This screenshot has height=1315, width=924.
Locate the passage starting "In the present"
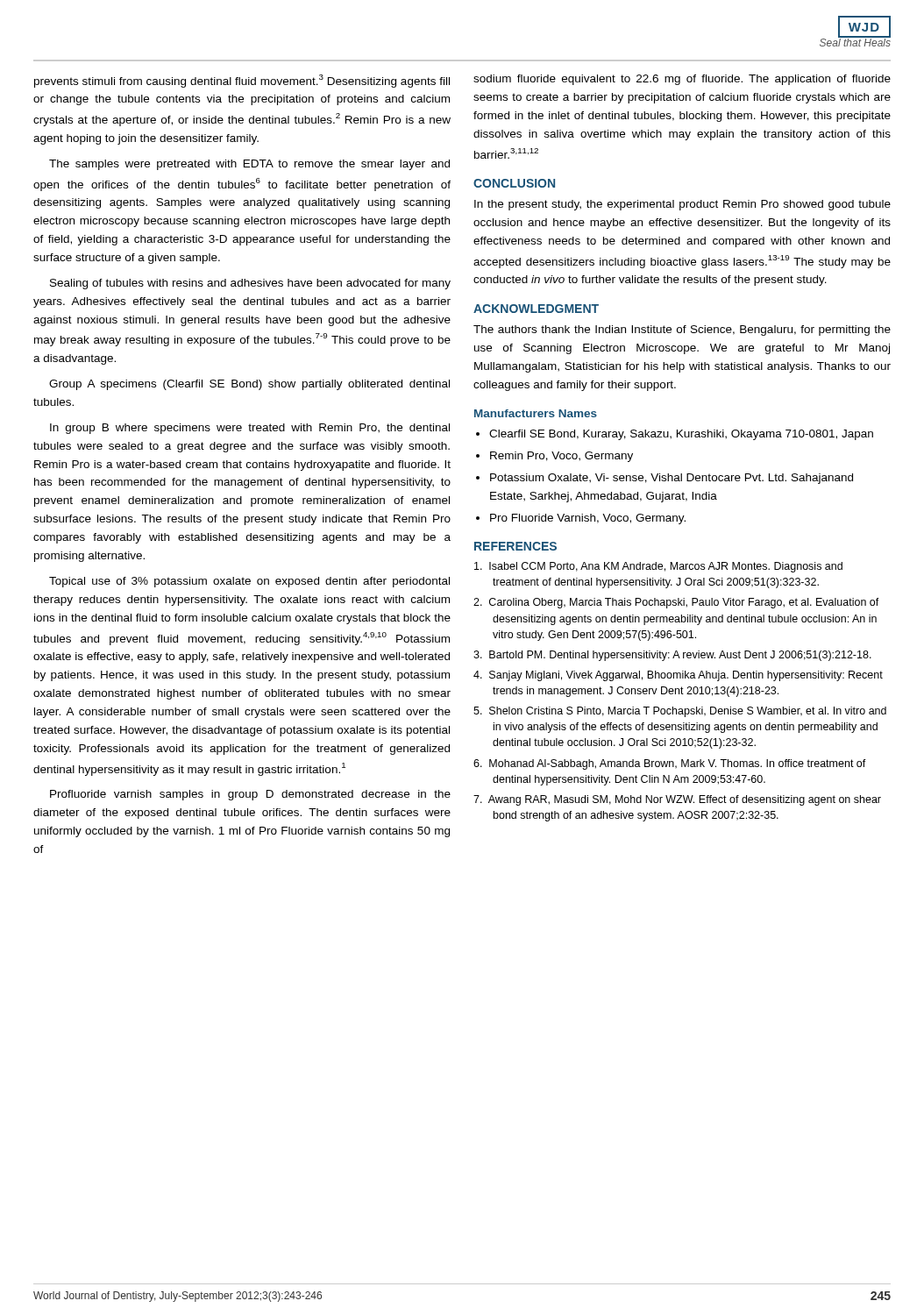682,242
